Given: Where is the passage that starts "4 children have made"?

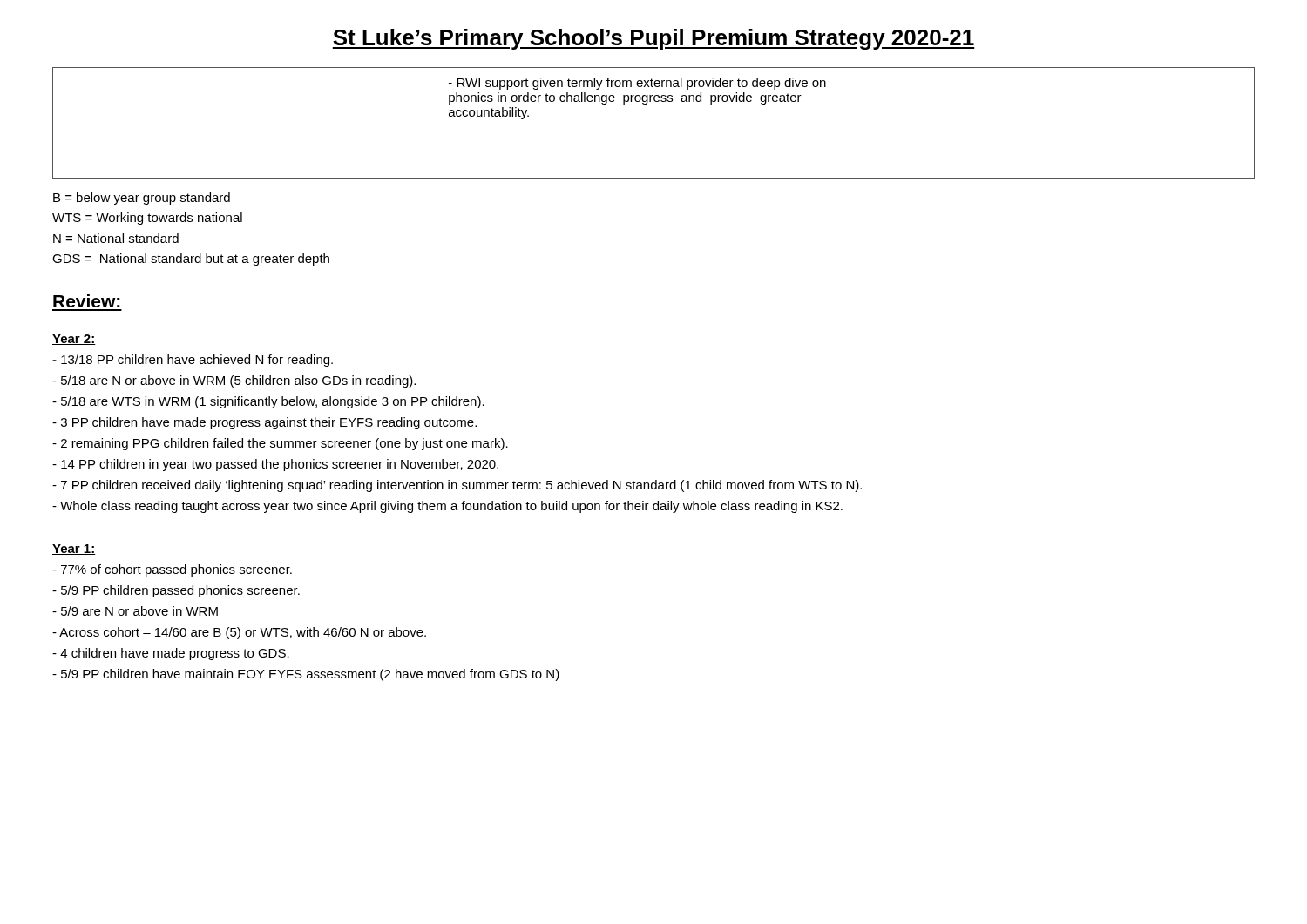Looking at the screenshot, I should click(171, 653).
